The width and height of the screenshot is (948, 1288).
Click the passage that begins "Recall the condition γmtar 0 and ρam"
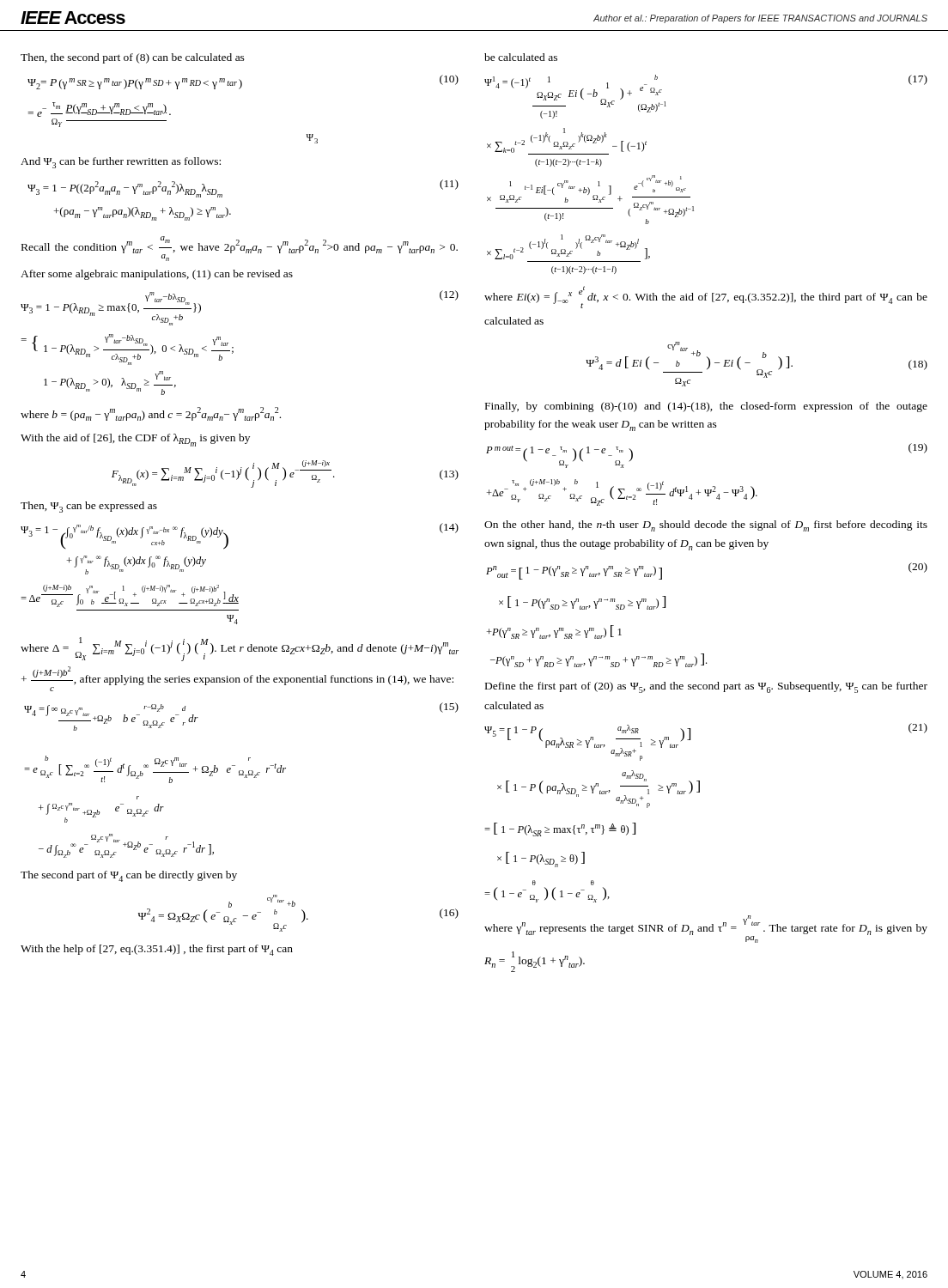click(x=240, y=255)
